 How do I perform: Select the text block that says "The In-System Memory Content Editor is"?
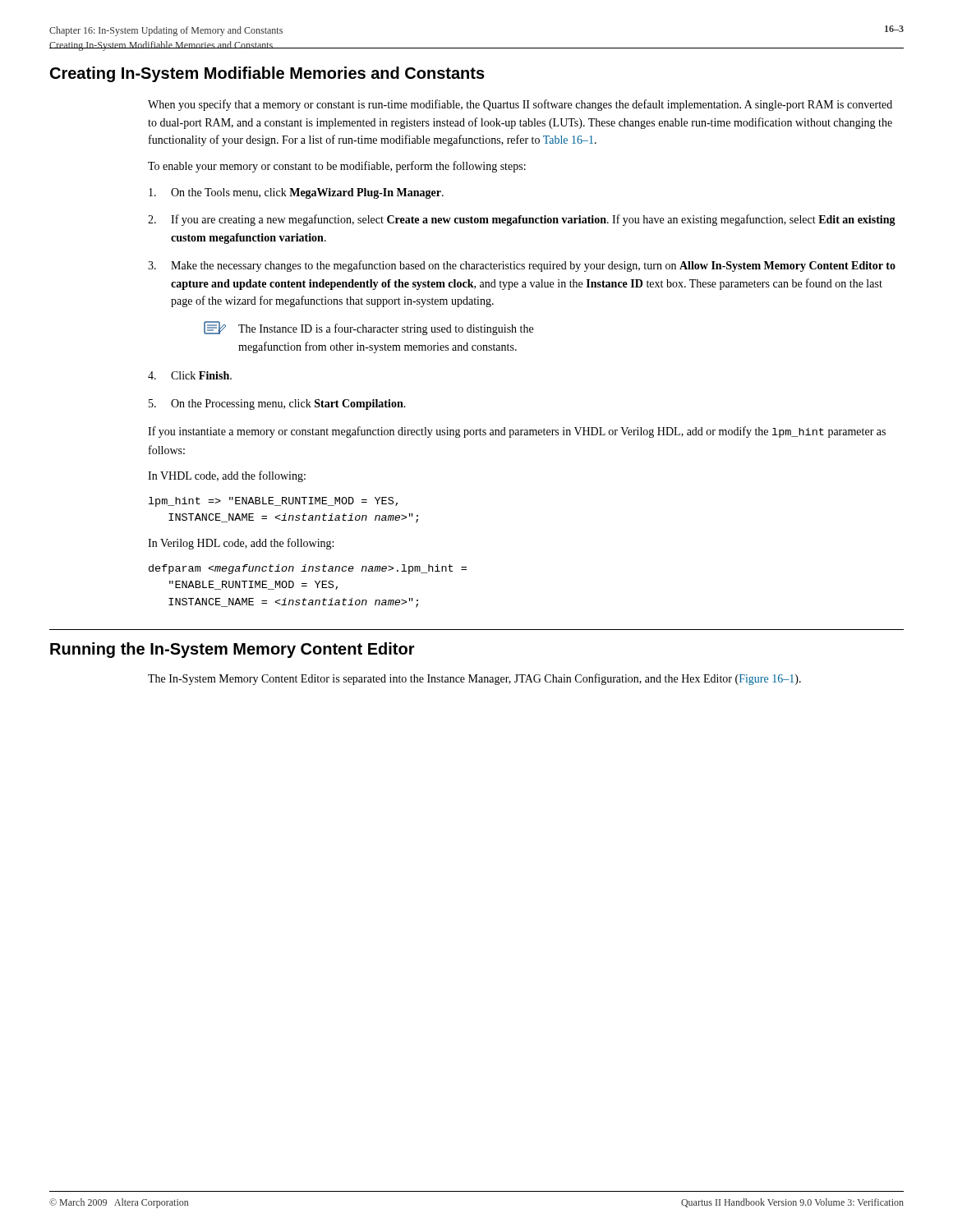[475, 679]
